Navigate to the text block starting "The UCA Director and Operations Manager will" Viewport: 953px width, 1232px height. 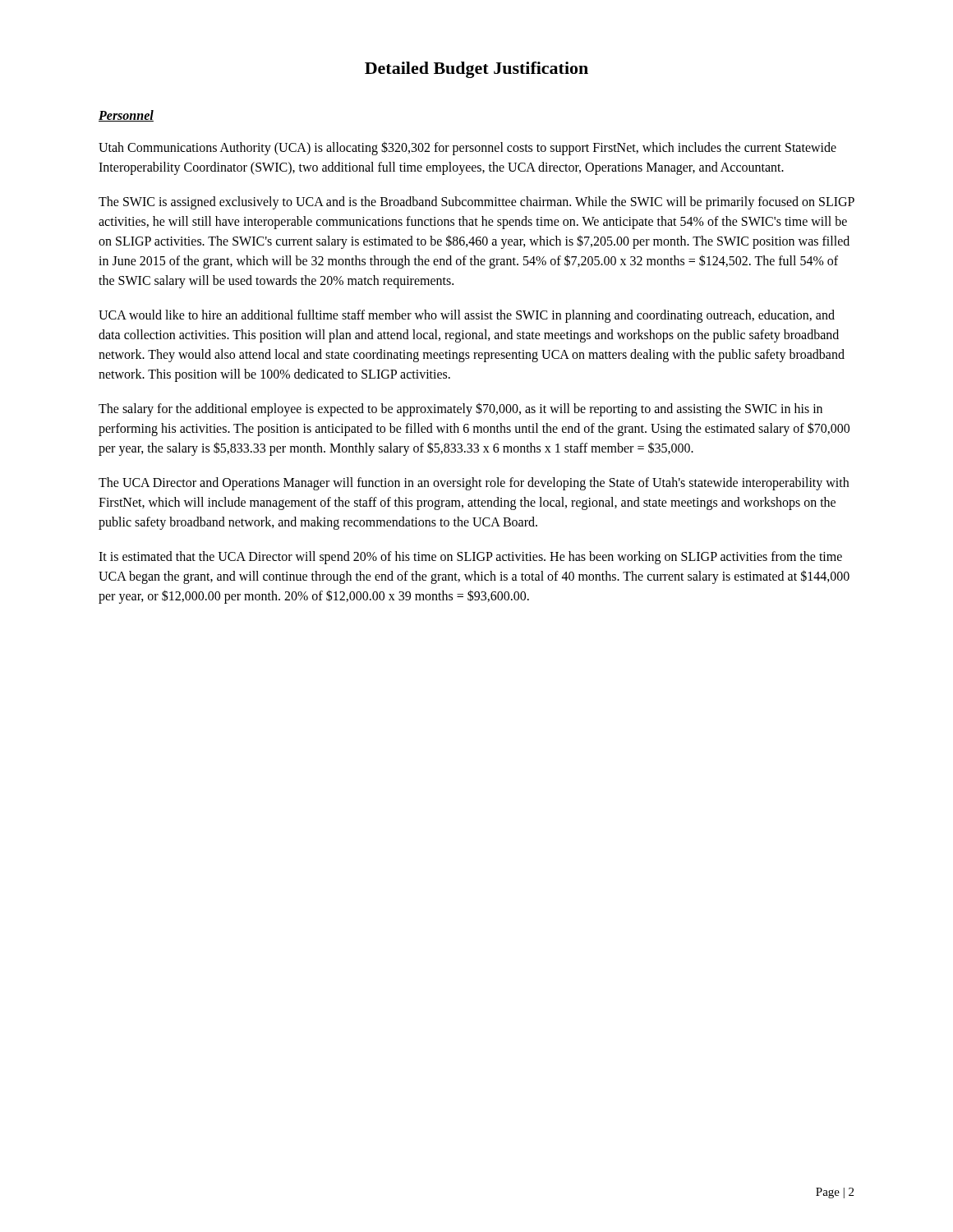tap(476, 503)
